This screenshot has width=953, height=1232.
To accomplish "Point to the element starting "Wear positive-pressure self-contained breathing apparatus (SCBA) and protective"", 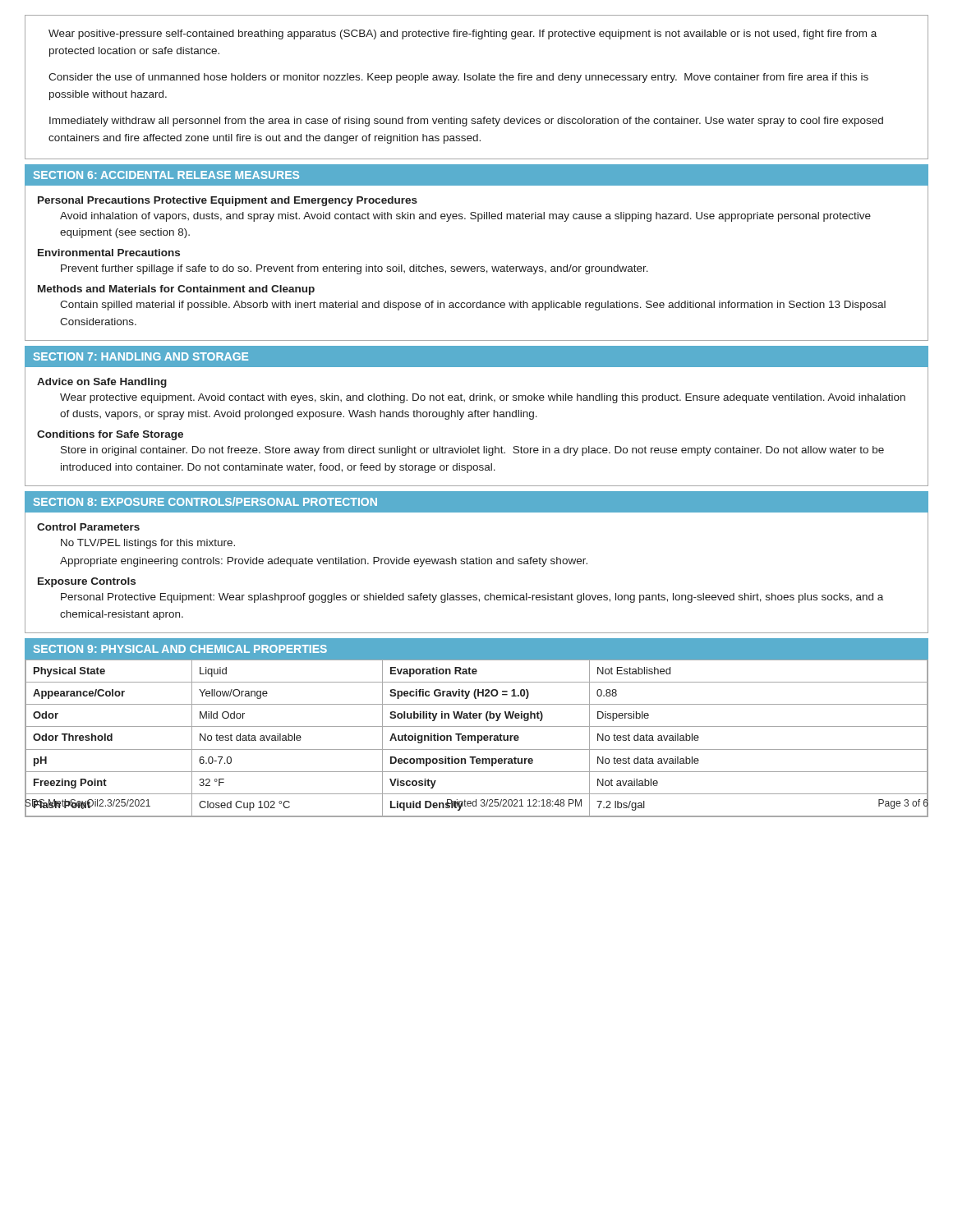I will [476, 86].
